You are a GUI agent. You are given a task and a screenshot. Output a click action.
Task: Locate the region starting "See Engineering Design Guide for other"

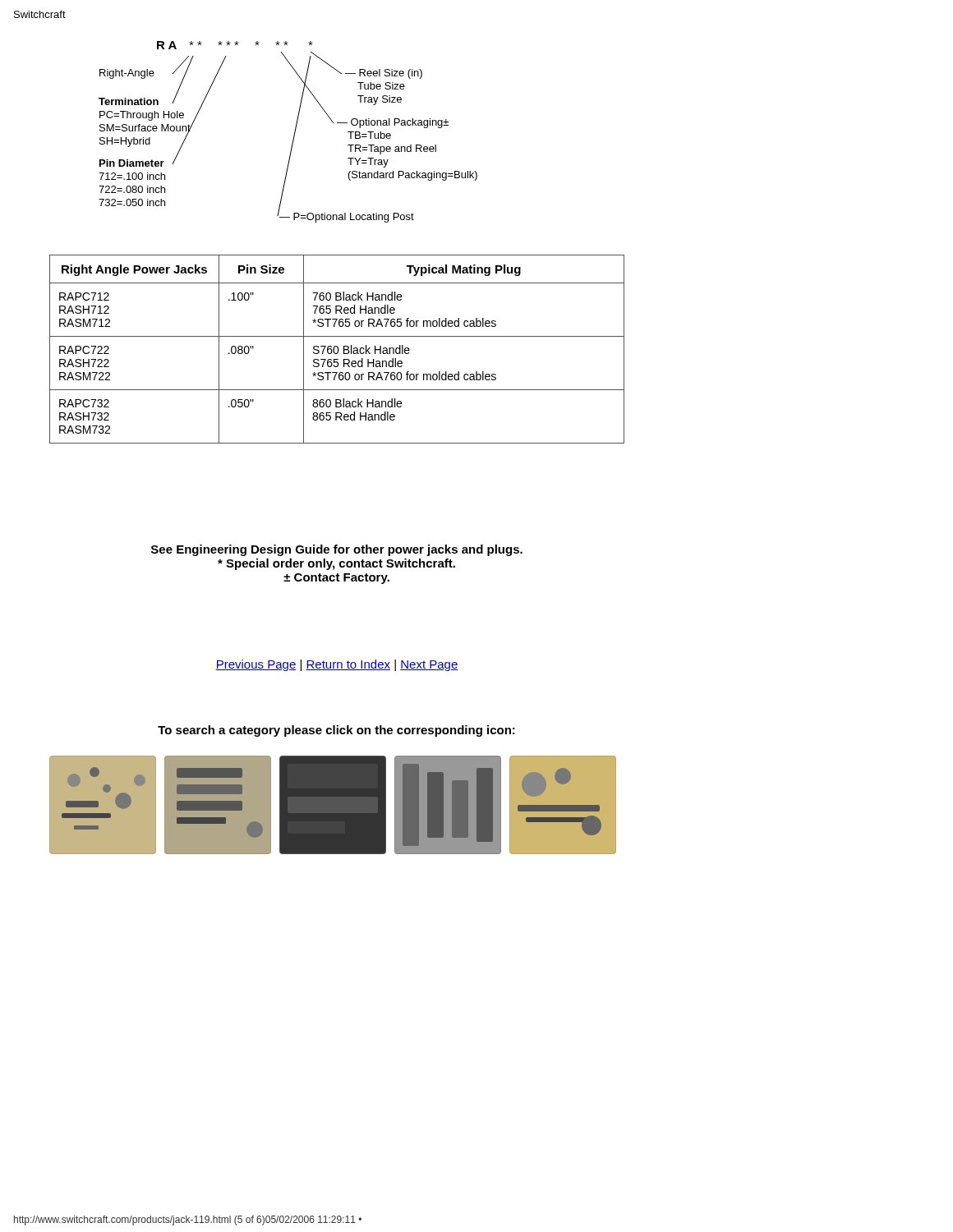coord(337,563)
